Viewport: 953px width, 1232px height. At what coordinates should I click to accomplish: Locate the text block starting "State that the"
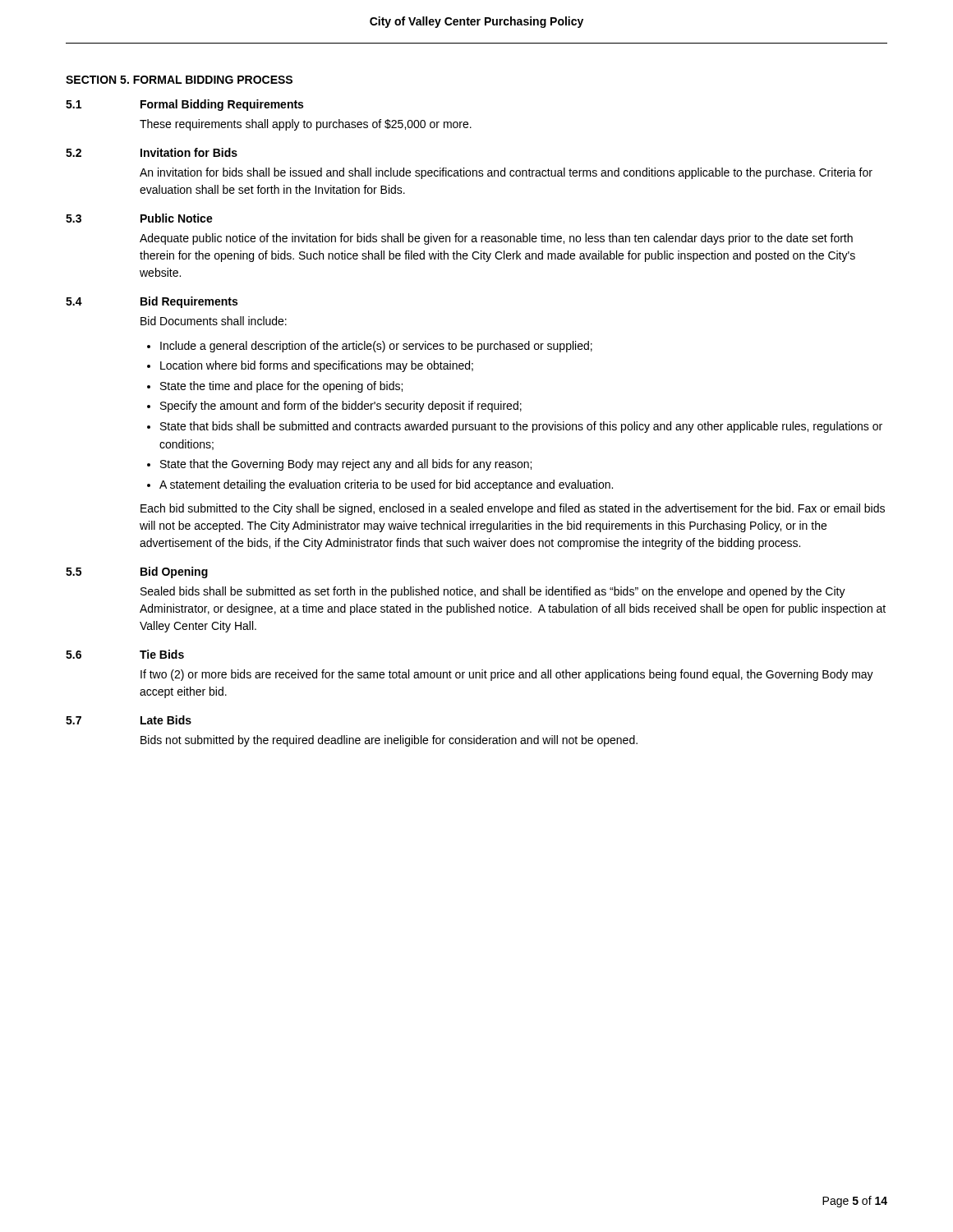point(346,464)
